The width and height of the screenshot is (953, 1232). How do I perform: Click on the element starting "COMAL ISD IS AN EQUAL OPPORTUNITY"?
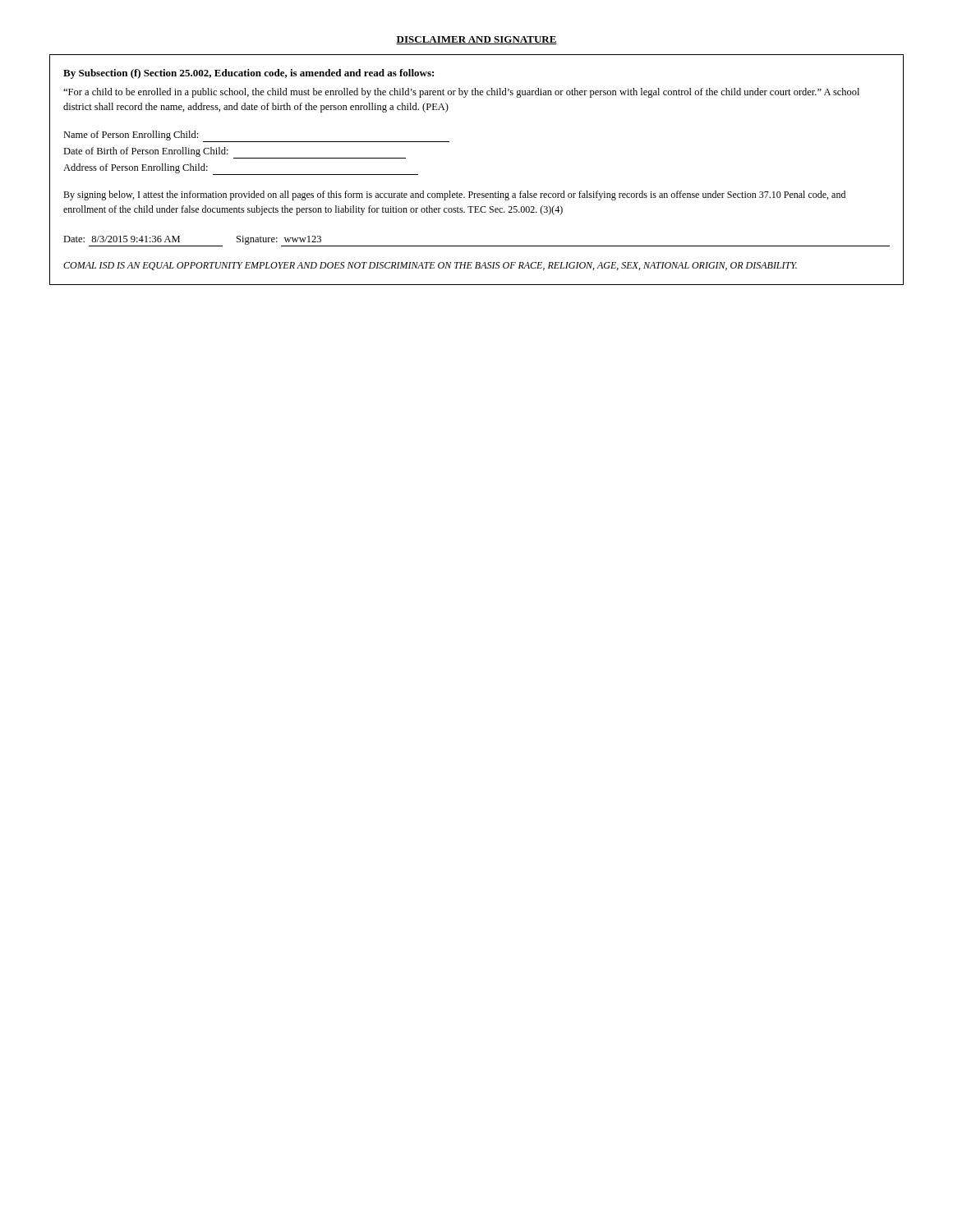pyautogui.click(x=430, y=265)
